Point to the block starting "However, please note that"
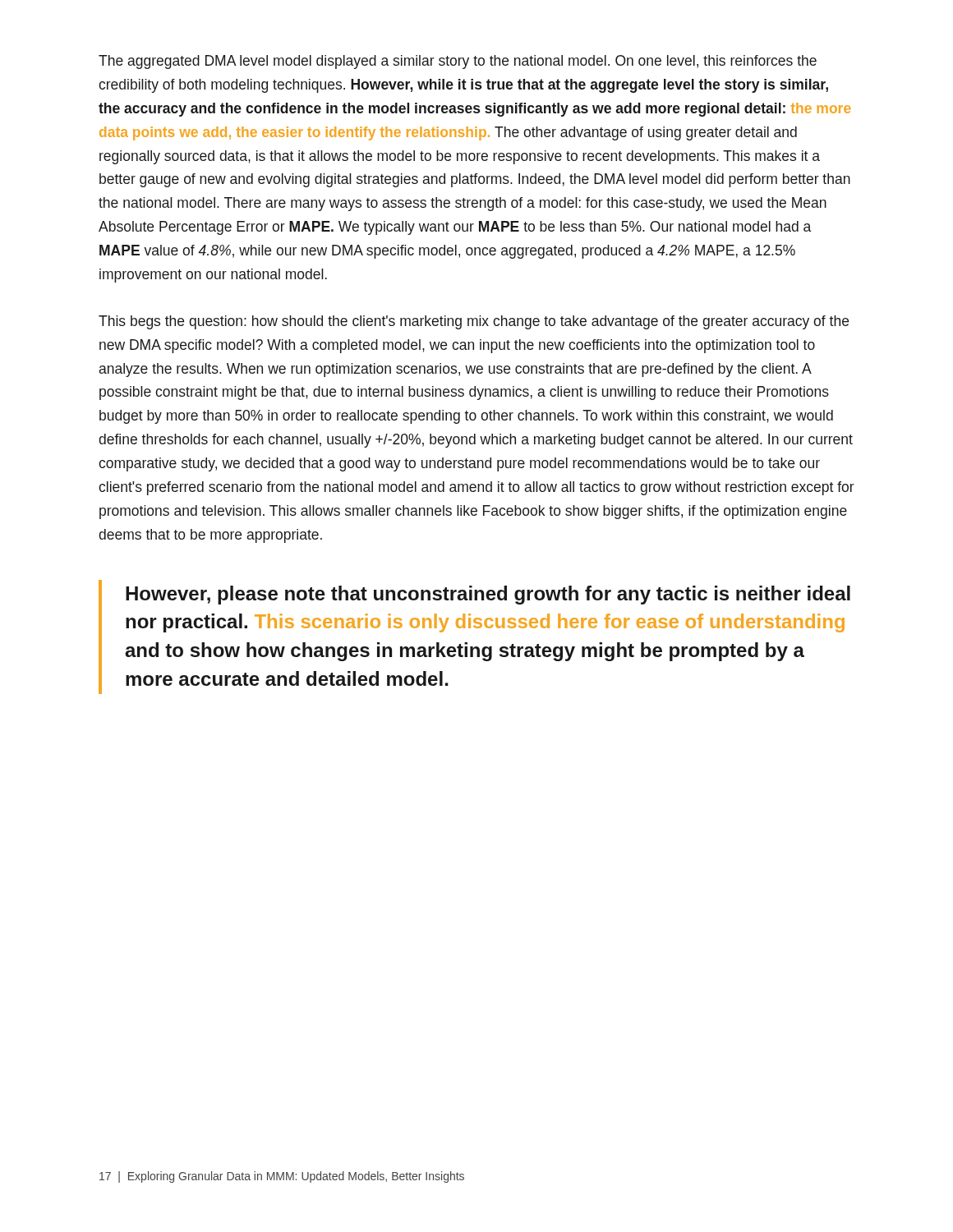 (x=490, y=637)
